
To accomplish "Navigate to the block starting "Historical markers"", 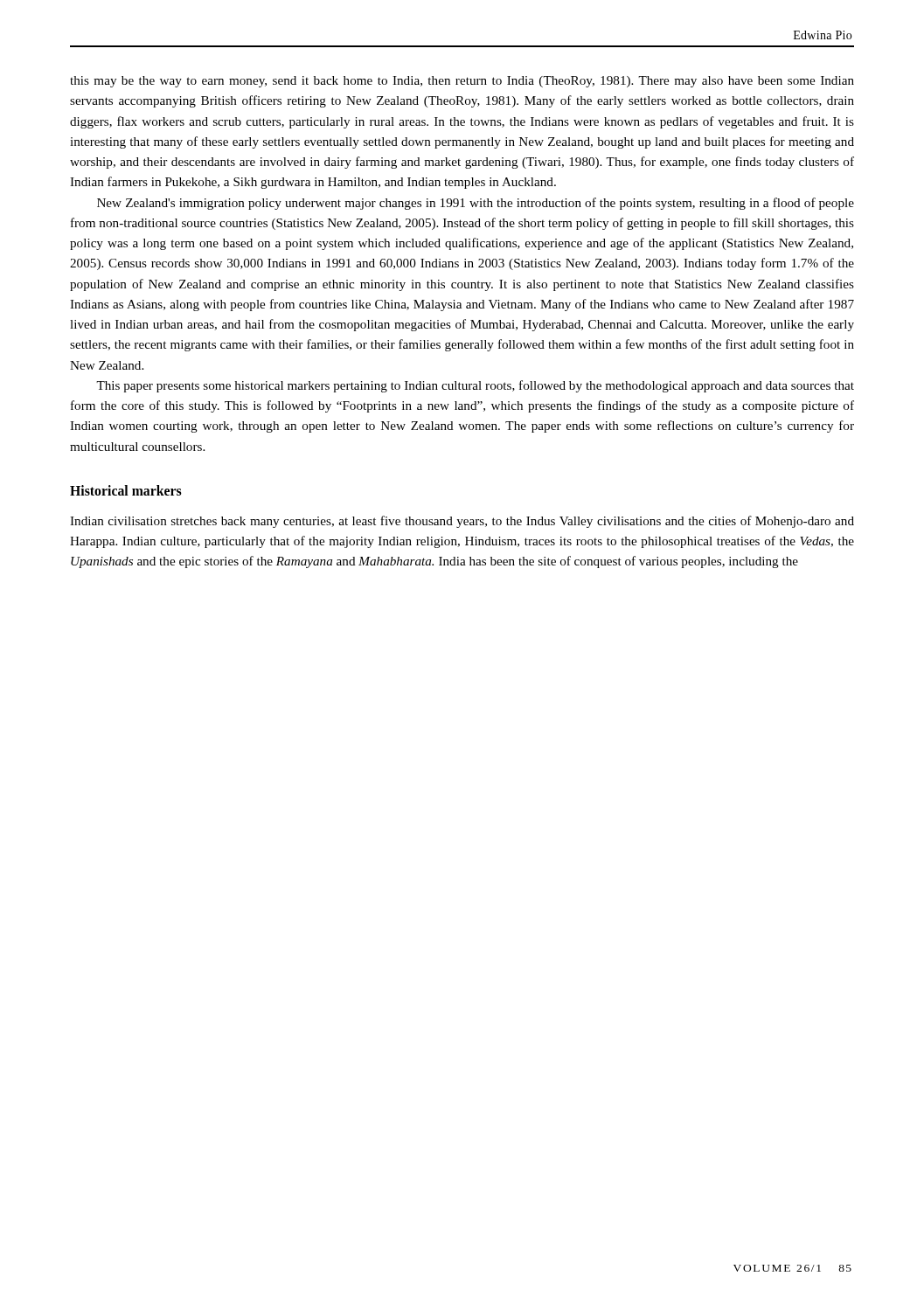I will point(126,491).
